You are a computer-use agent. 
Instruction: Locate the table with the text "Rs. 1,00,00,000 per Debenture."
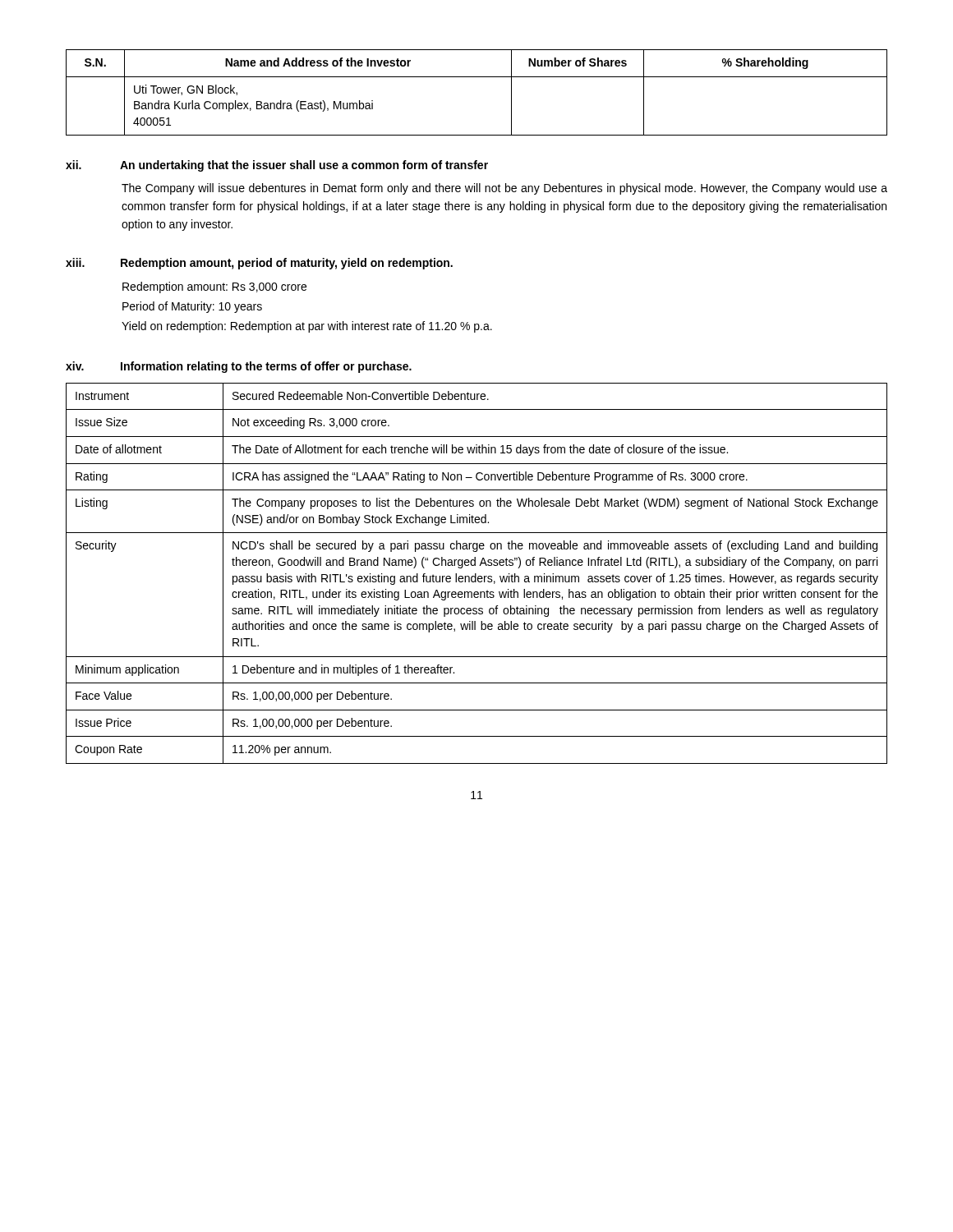coord(476,573)
